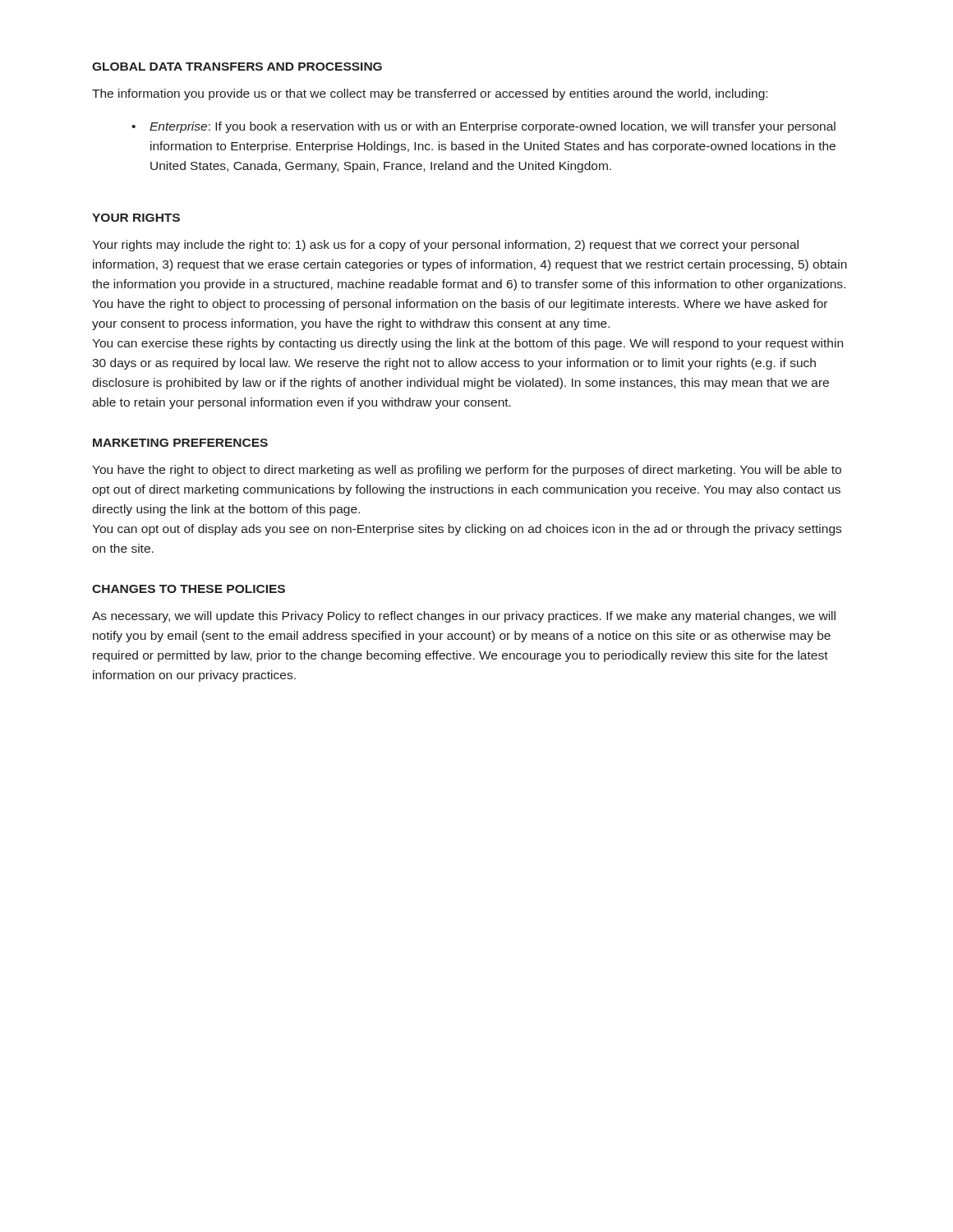Select the section header with the text "MARKETING PREFERENCES"
953x1232 pixels.
click(180, 442)
